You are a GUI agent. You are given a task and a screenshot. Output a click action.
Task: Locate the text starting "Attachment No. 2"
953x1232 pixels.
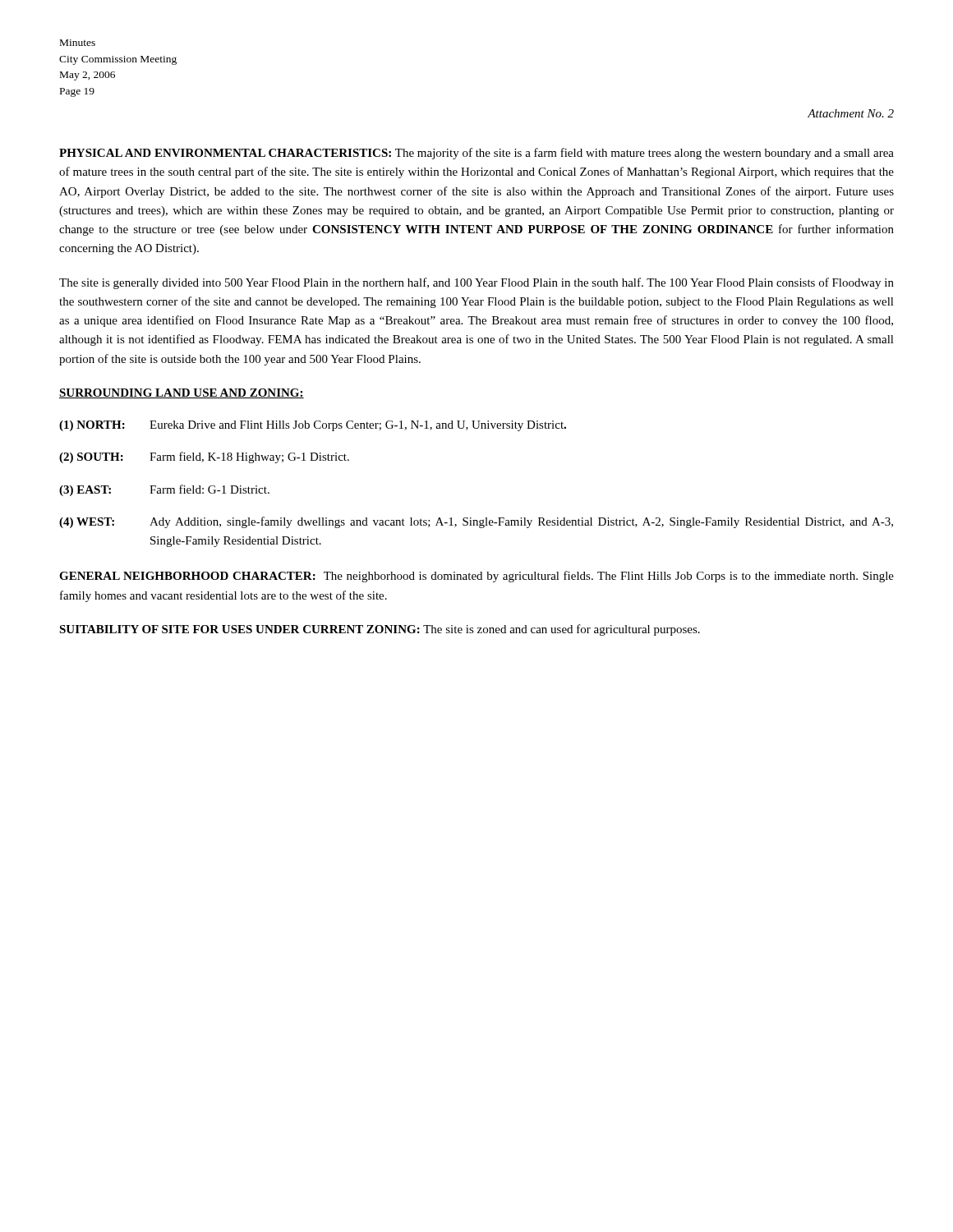click(x=851, y=113)
